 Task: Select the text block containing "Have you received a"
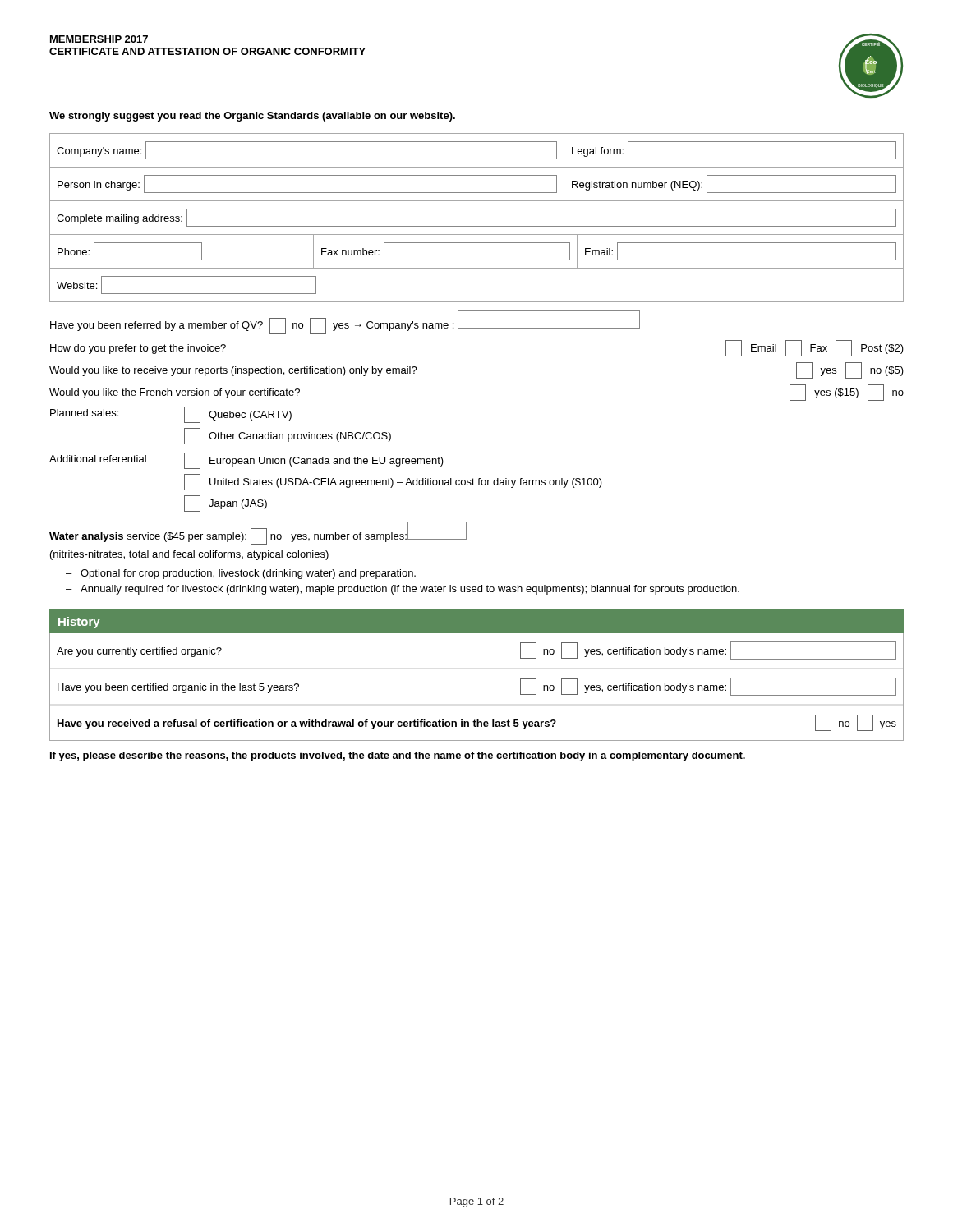[x=476, y=723]
